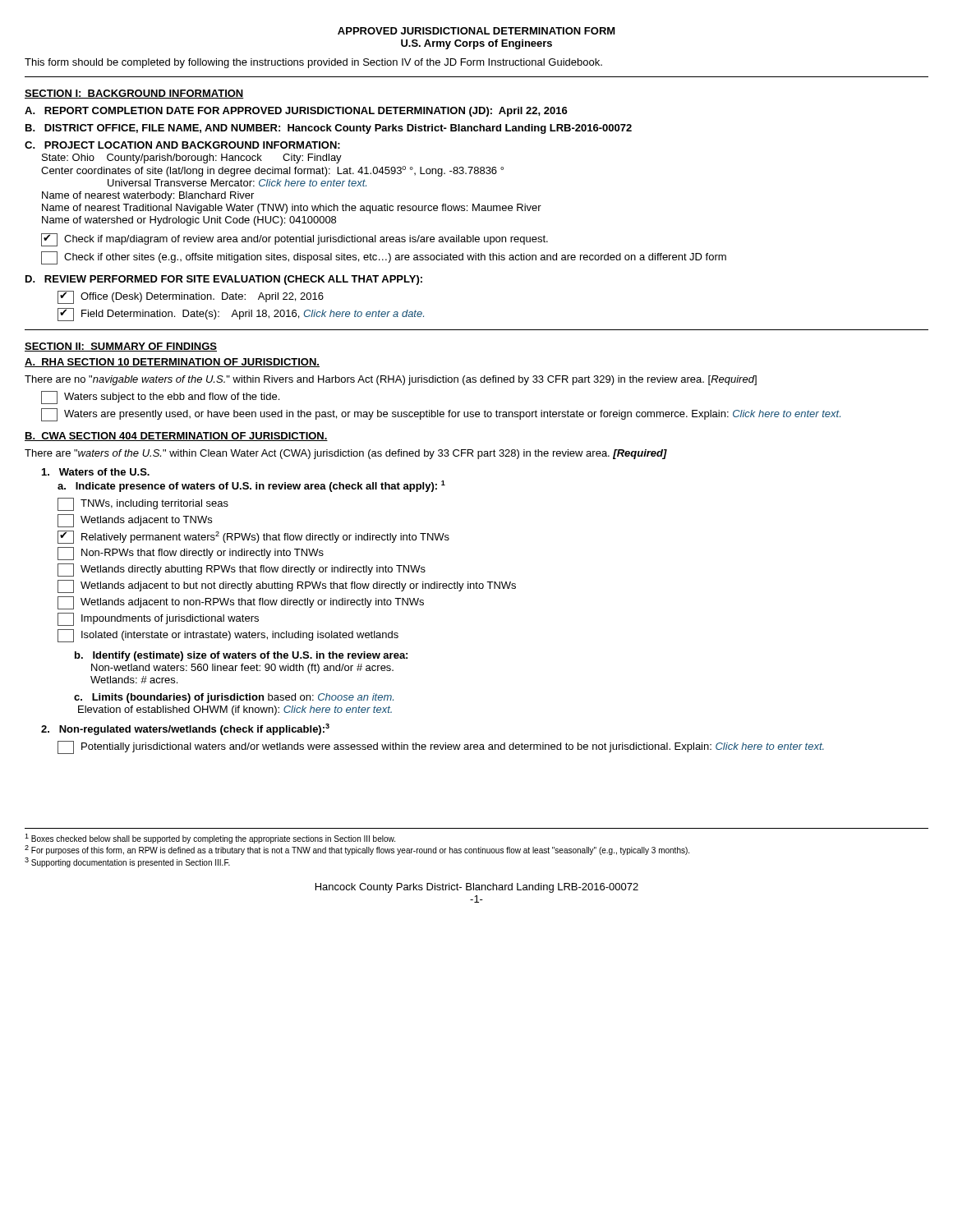Find the block on this page that starts "Non-RPWs that flow directly or indirectly into"
Image resolution: width=953 pixels, height=1232 pixels.
[191, 554]
